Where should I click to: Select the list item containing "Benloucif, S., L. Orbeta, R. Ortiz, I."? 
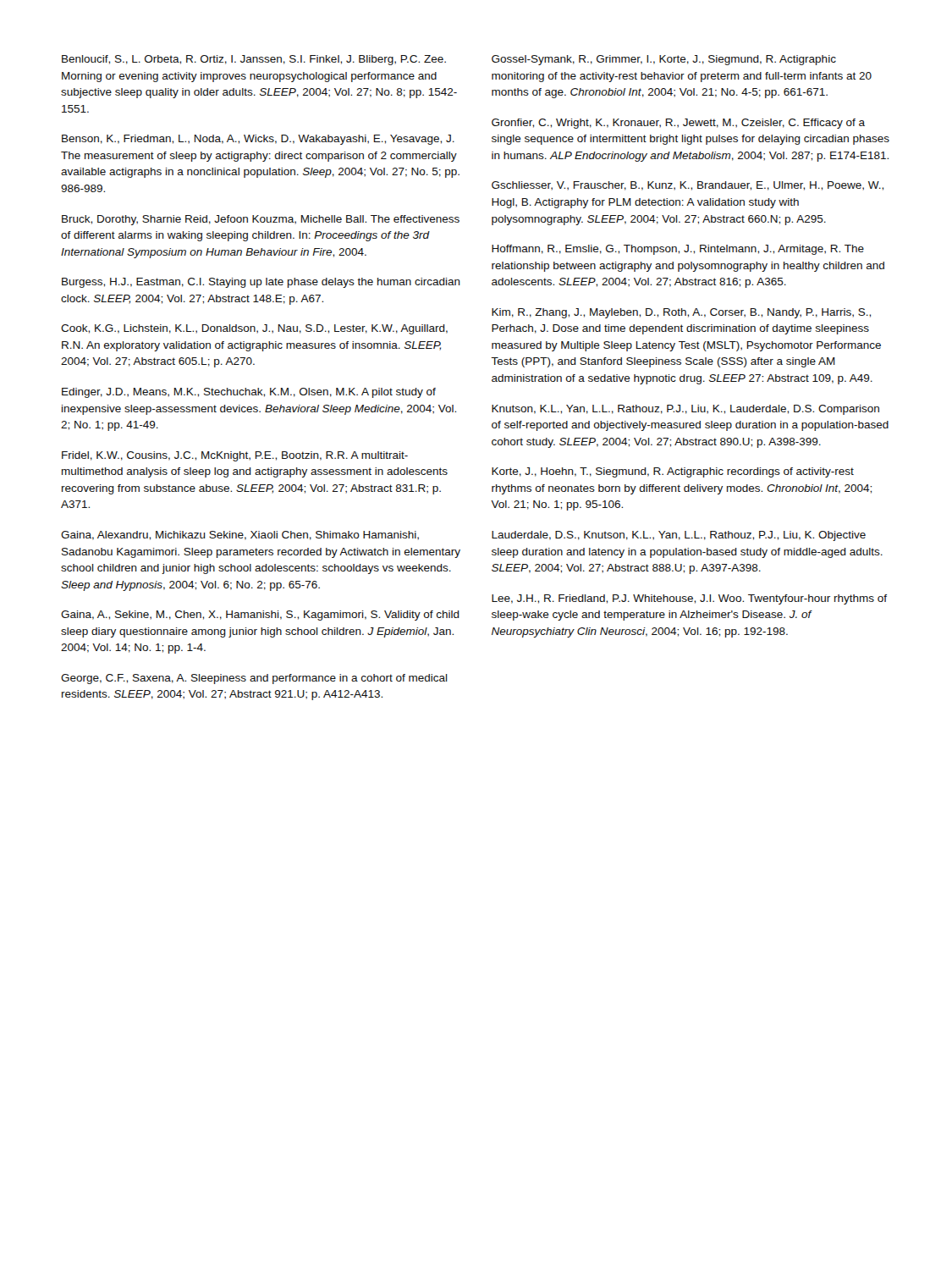point(259,84)
